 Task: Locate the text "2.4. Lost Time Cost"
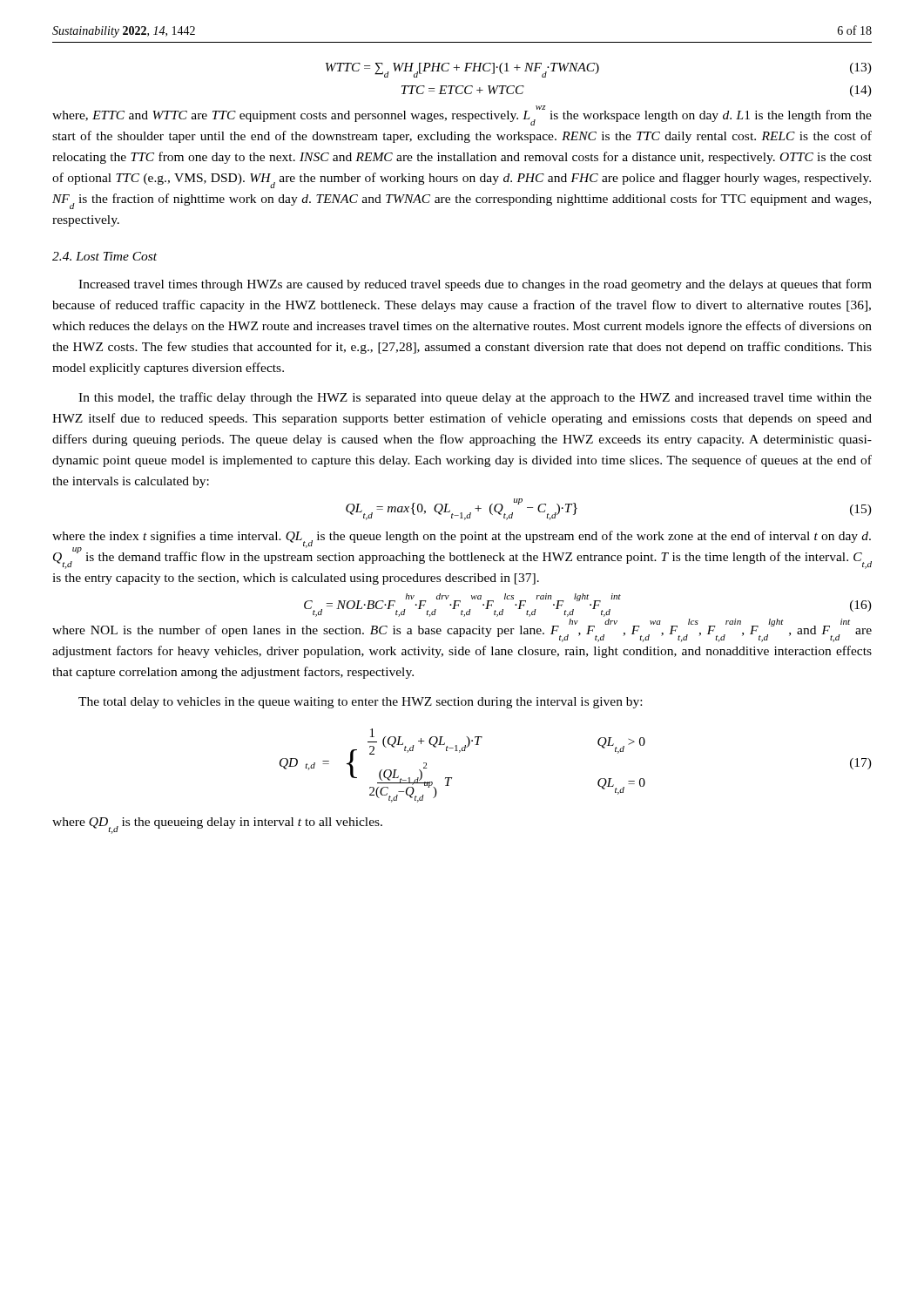tap(105, 256)
